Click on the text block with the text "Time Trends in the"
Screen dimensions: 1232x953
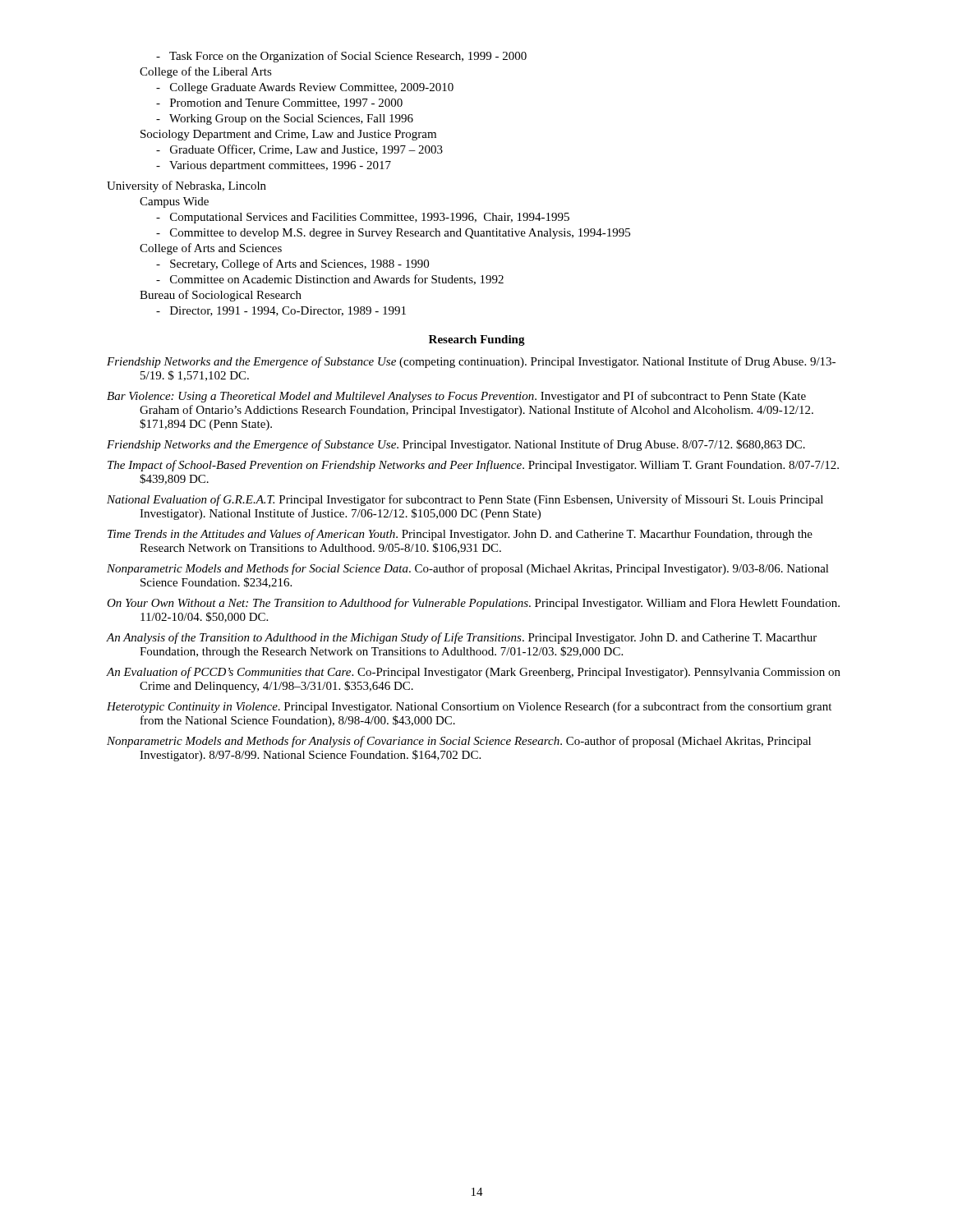tap(460, 541)
